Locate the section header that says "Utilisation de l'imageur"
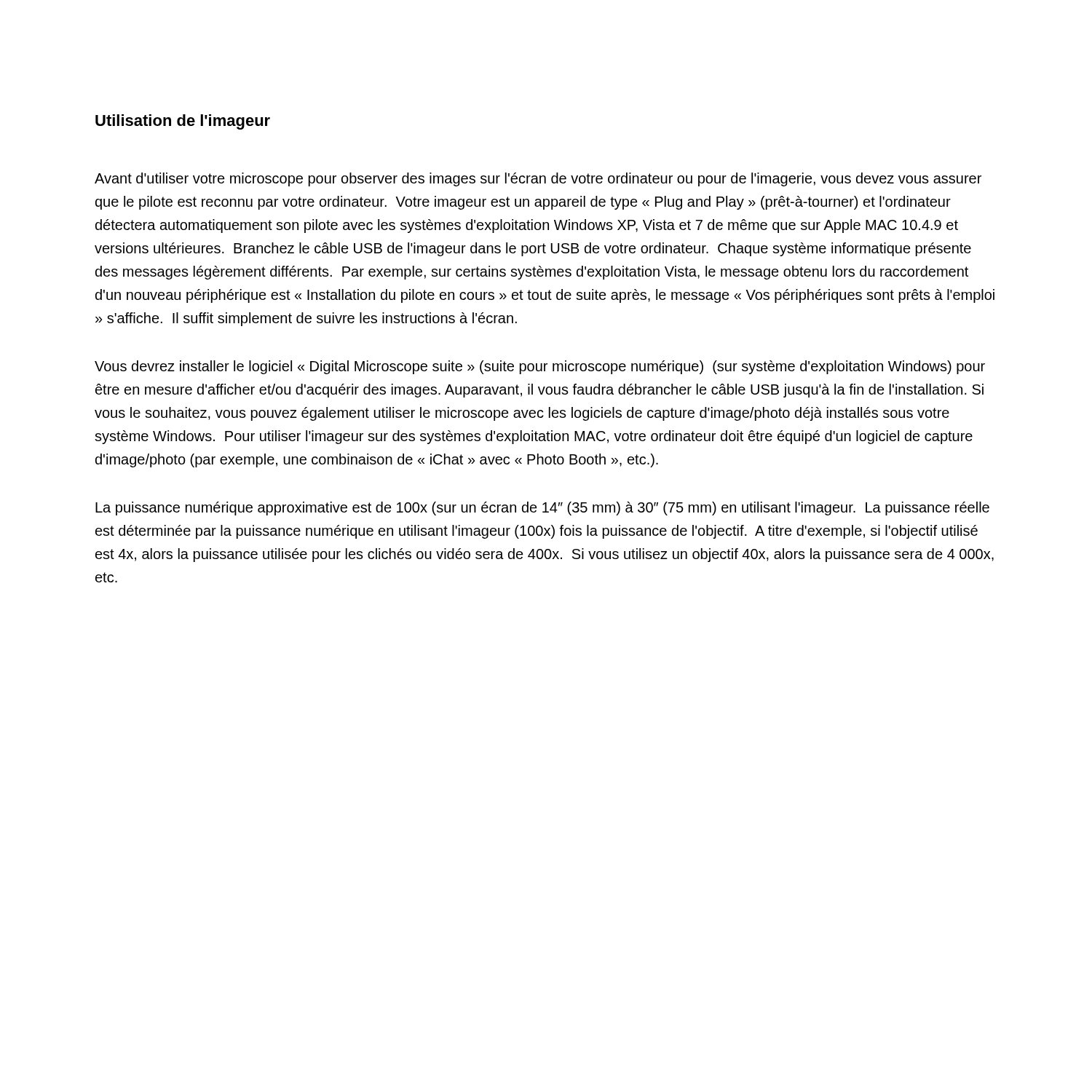 [x=182, y=121]
